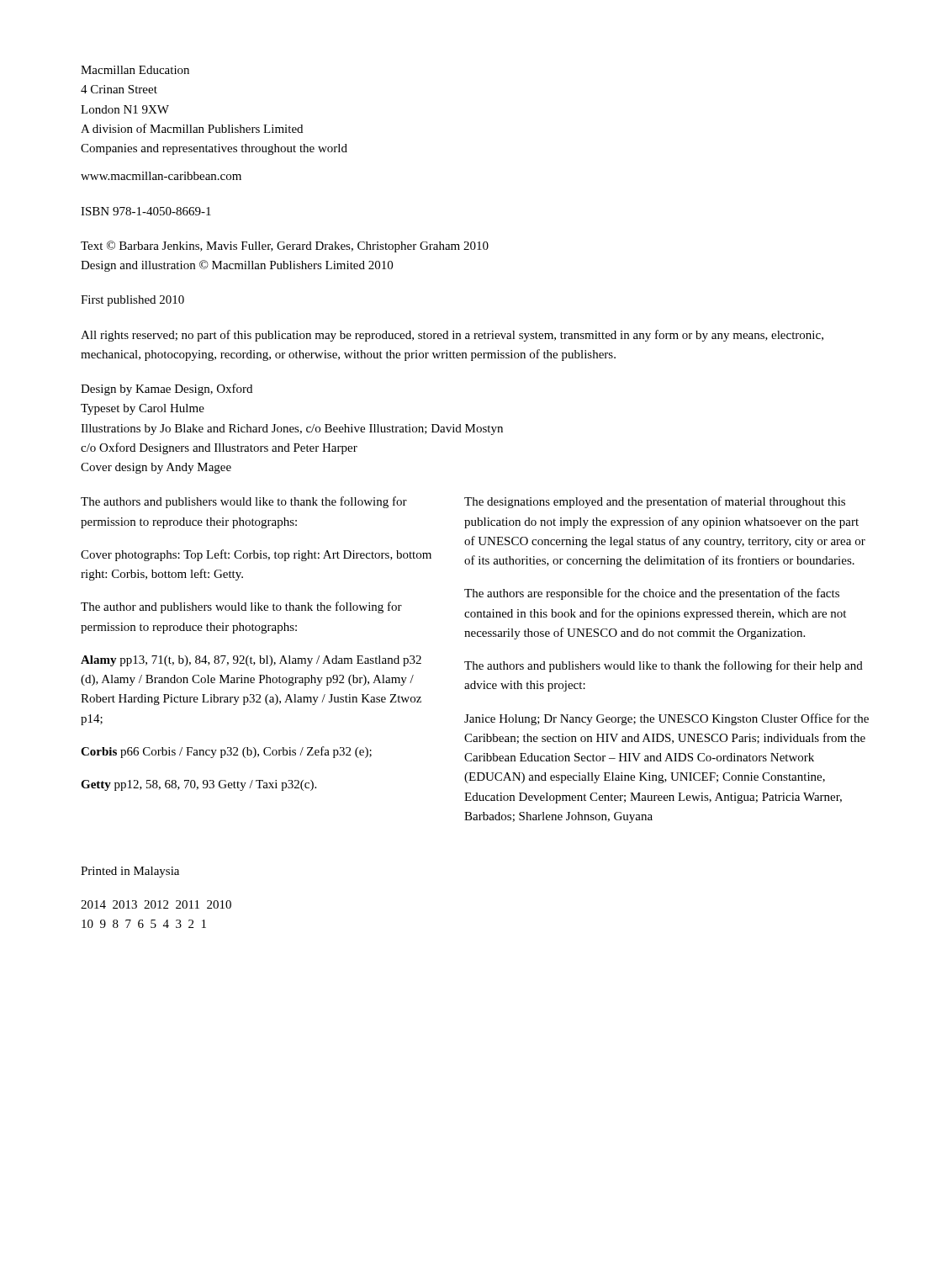
Task: Click on the text that says "First published 2010"
Action: tap(133, 300)
